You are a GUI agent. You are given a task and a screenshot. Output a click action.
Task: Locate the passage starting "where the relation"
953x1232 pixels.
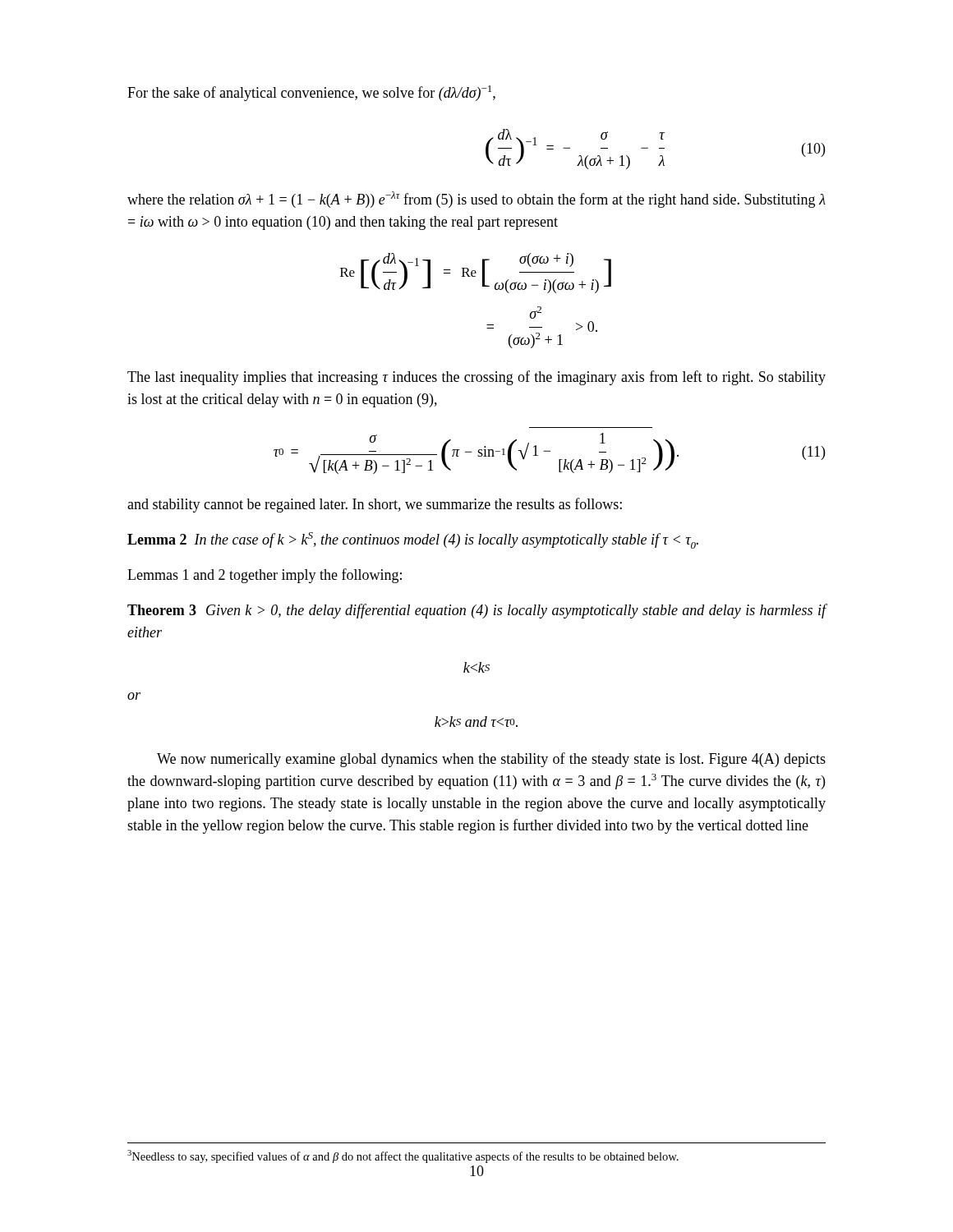[476, 209]
